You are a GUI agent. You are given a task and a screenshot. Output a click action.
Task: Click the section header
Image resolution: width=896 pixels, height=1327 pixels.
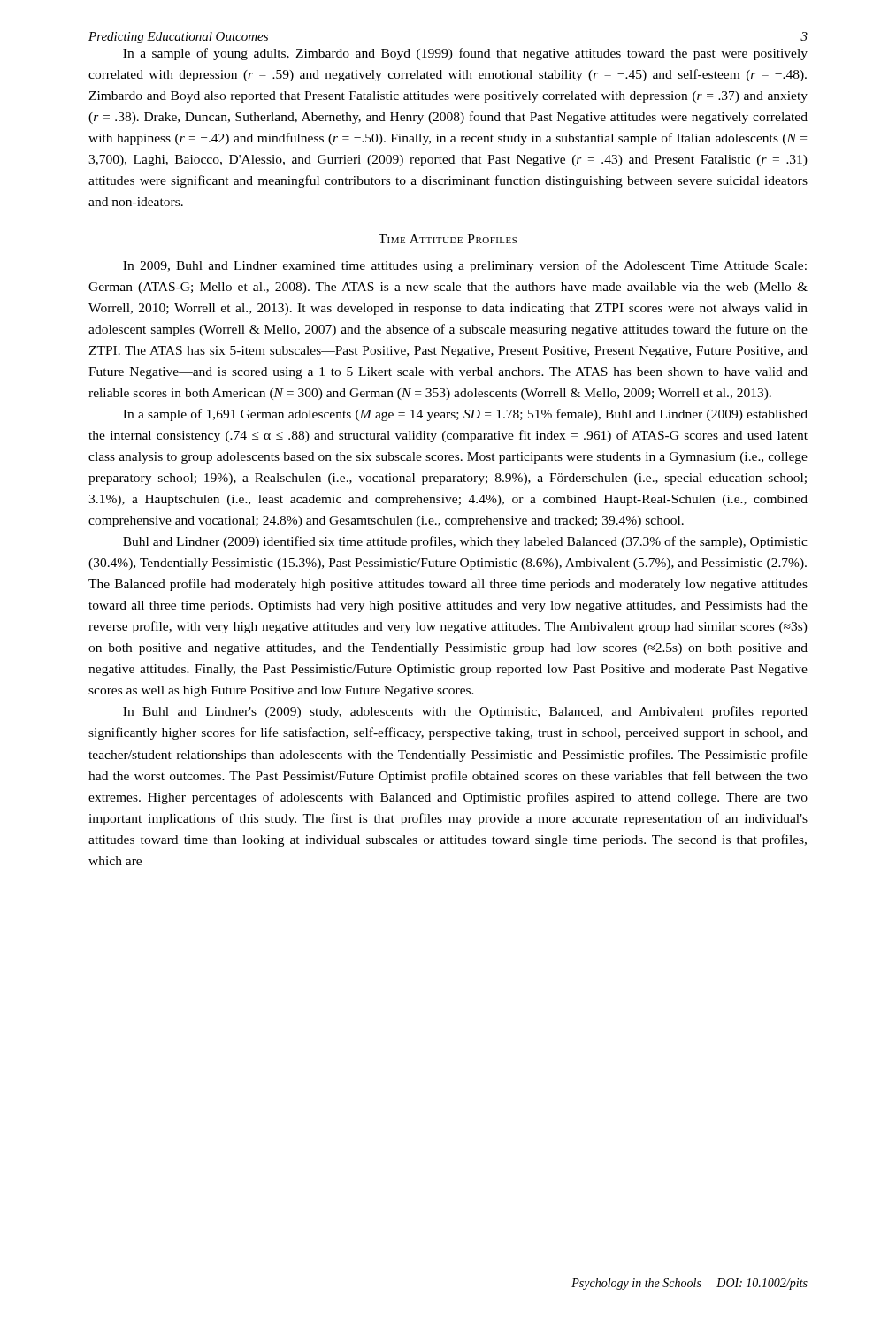[x=448, y=239]
